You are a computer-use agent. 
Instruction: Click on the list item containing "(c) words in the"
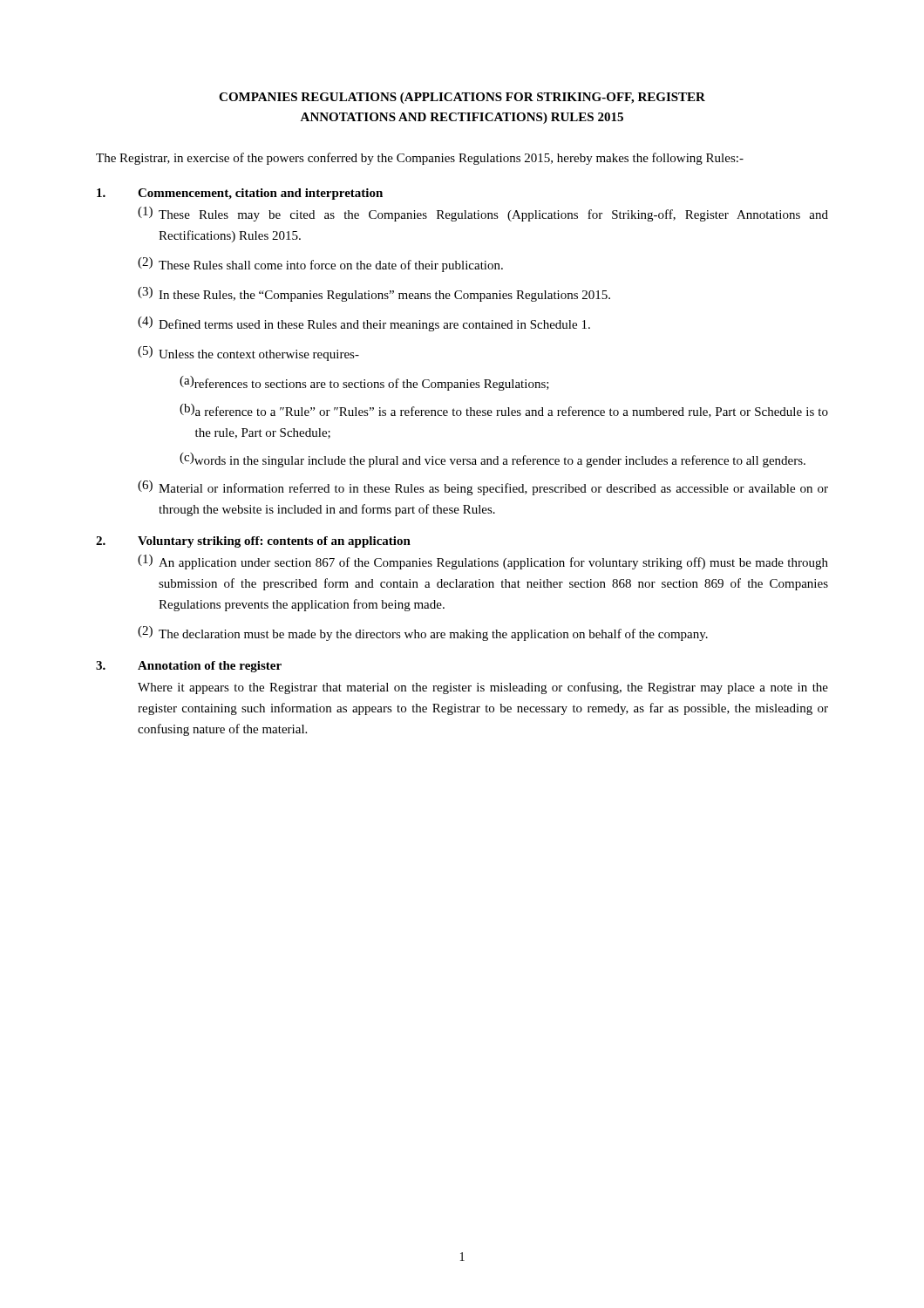[462, 460]
